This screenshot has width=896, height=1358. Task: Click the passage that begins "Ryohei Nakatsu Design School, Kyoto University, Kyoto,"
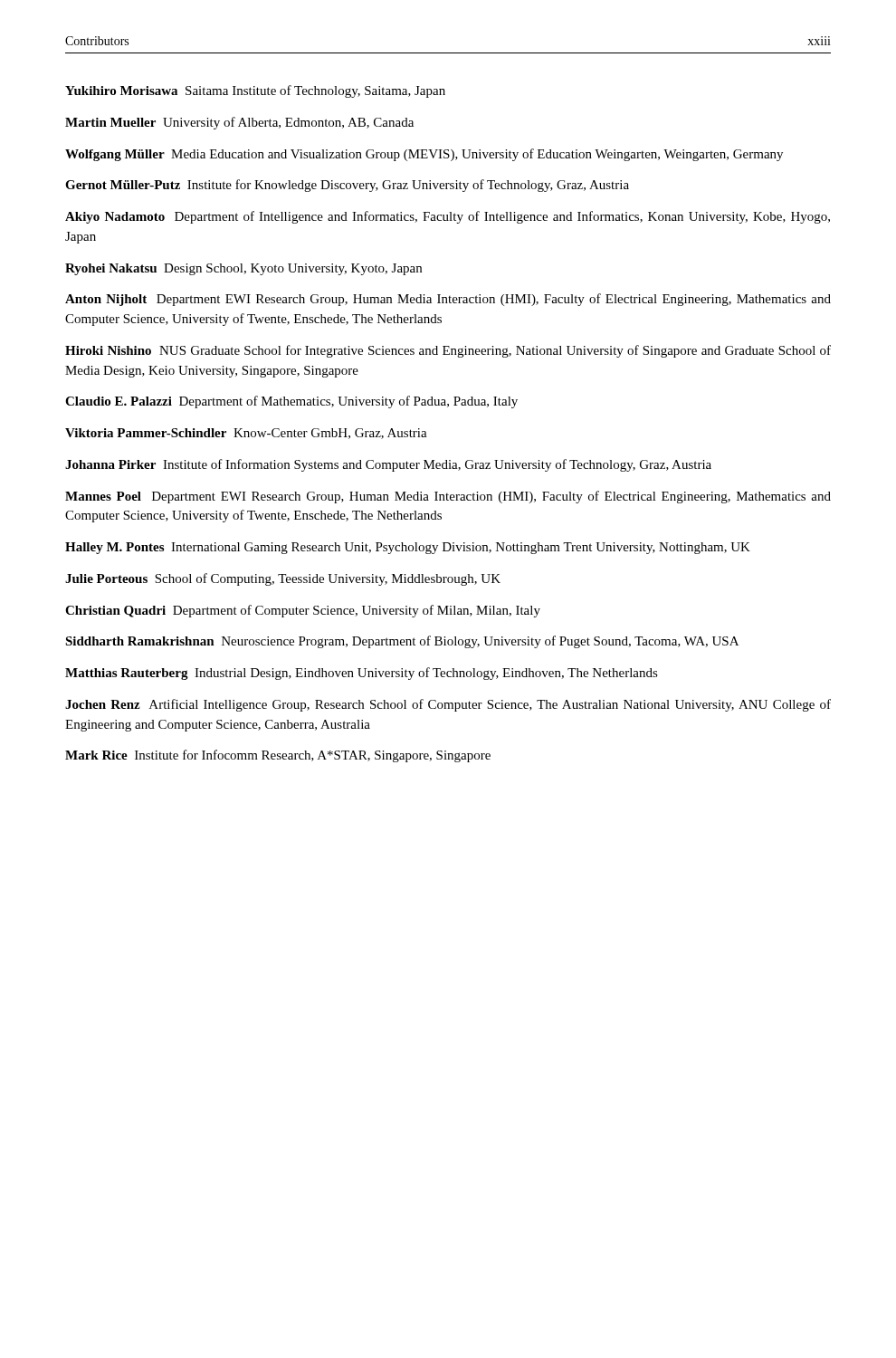tap(244, 268)
